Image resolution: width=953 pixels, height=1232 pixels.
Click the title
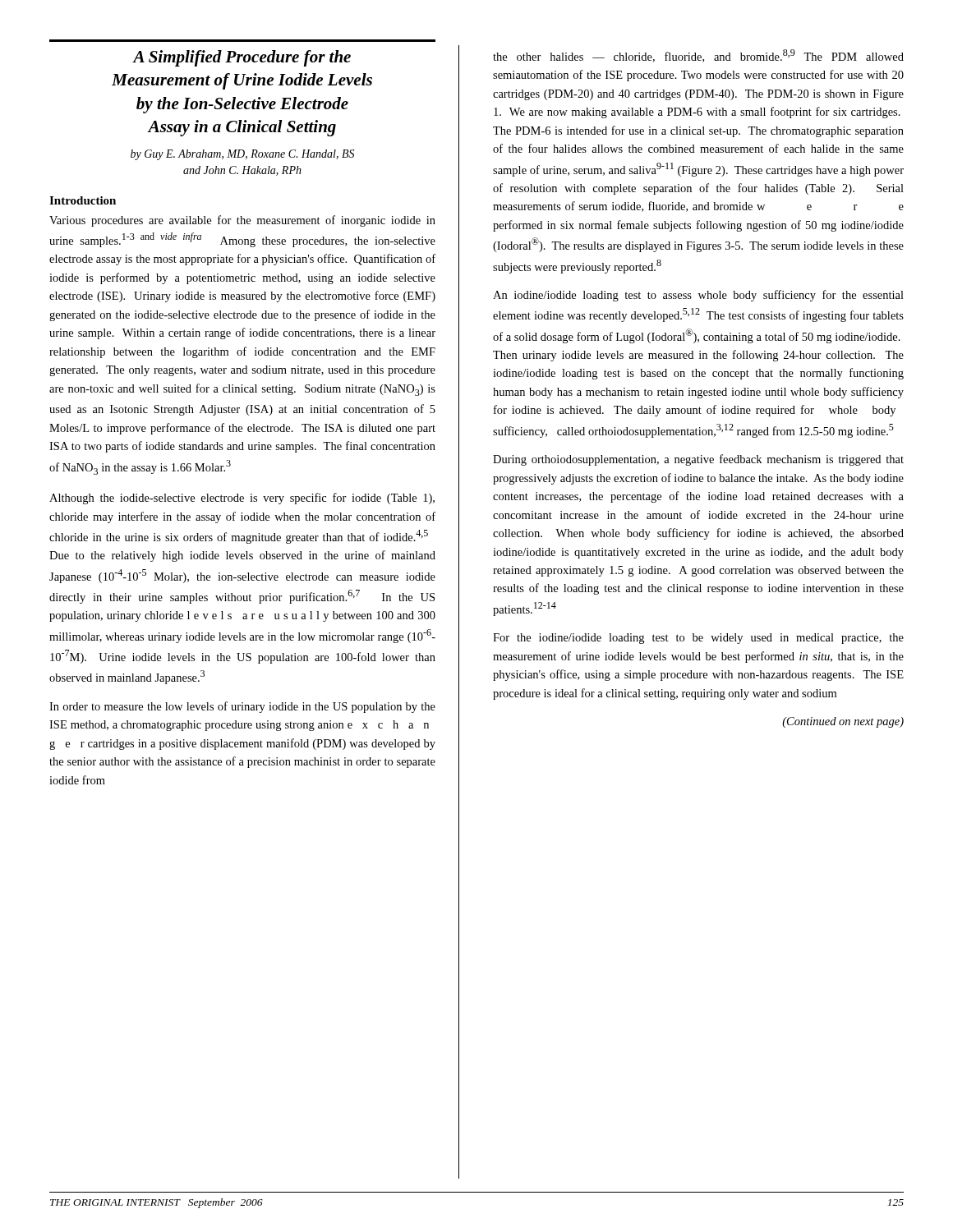(242, 92)
